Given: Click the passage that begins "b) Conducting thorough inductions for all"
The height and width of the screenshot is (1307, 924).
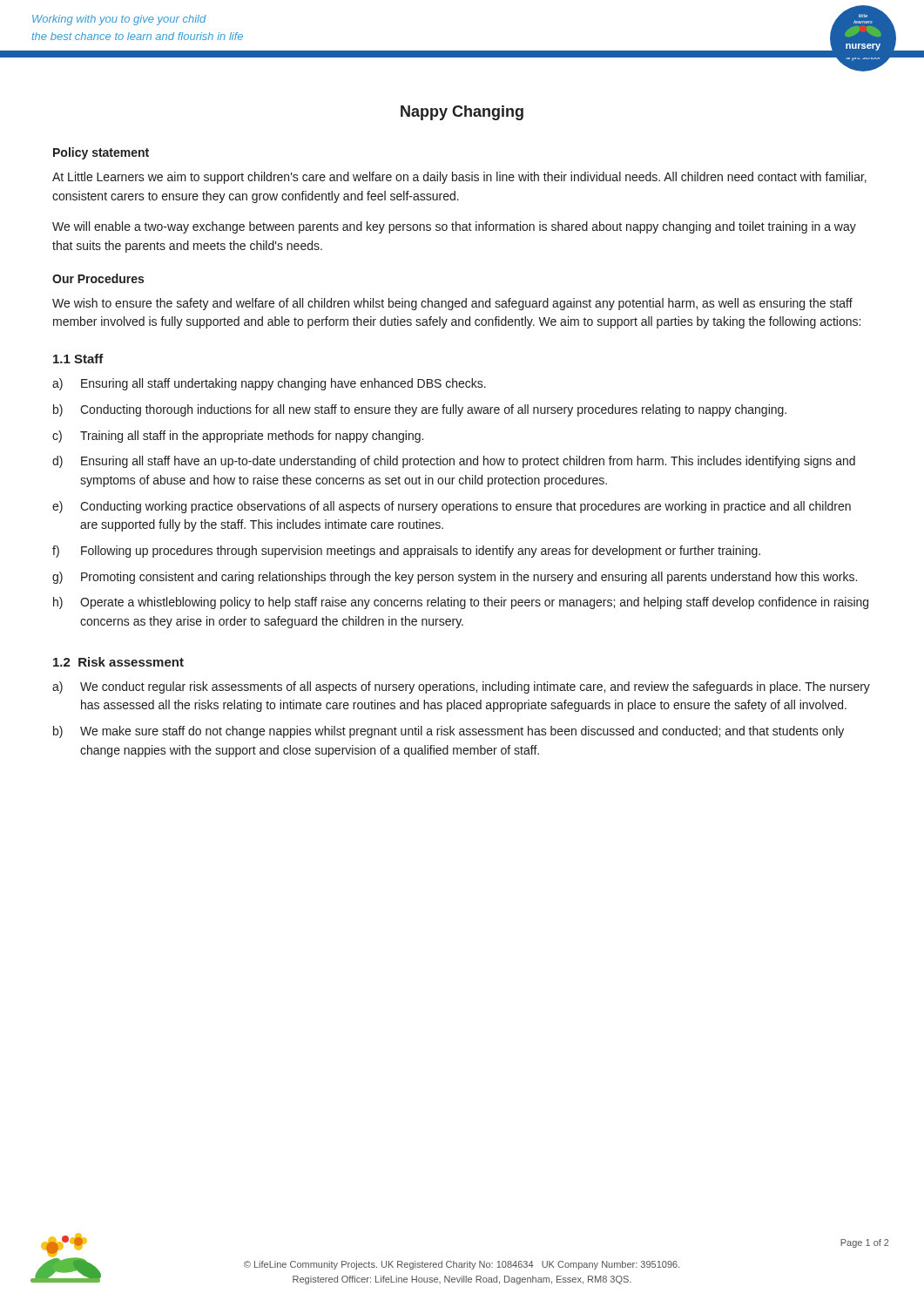Looking at the screenshot, I should pyautogui.click(x=462, y=410).
